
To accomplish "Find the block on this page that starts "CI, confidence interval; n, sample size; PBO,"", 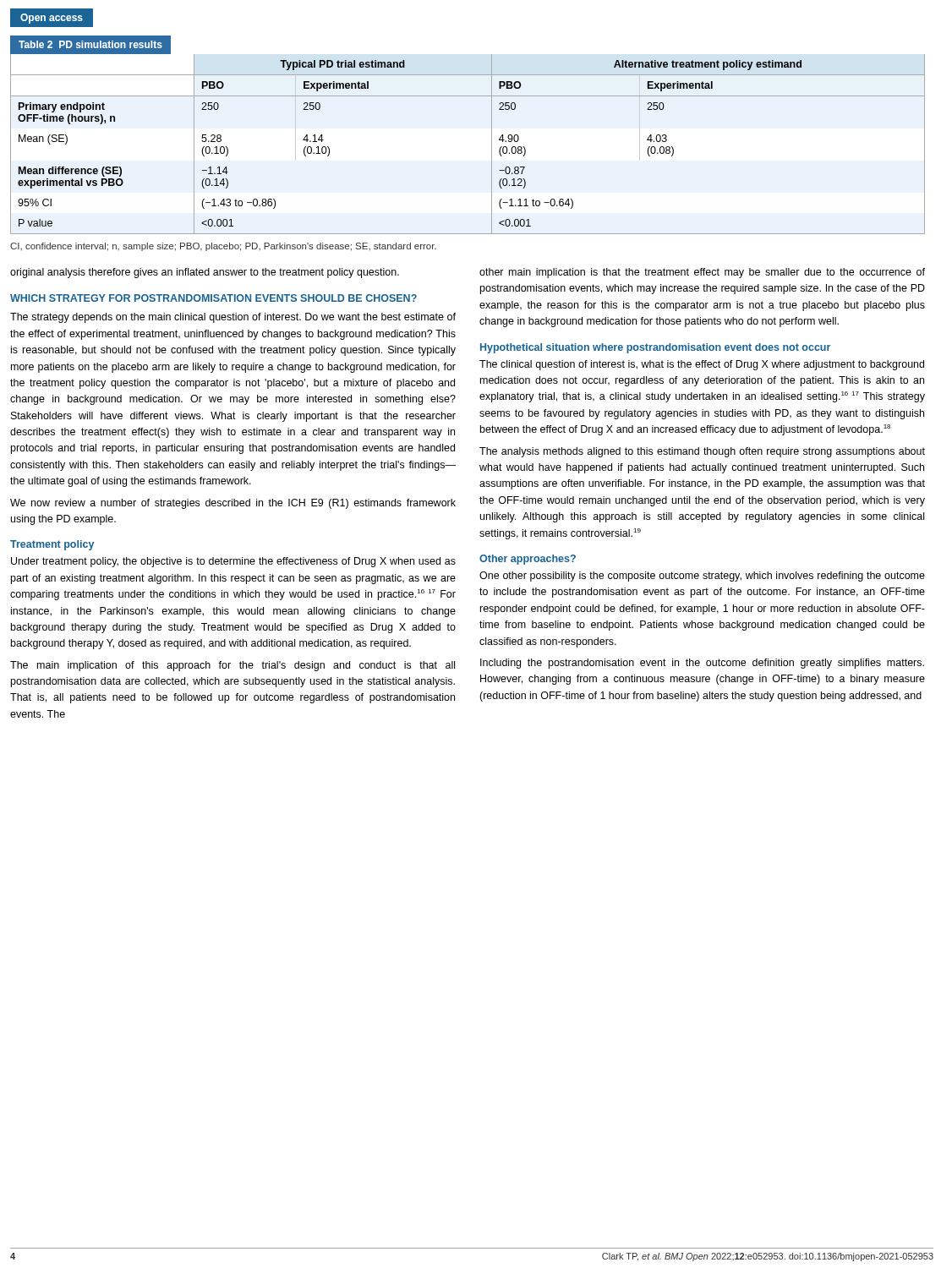I will [x=223, y=246].
